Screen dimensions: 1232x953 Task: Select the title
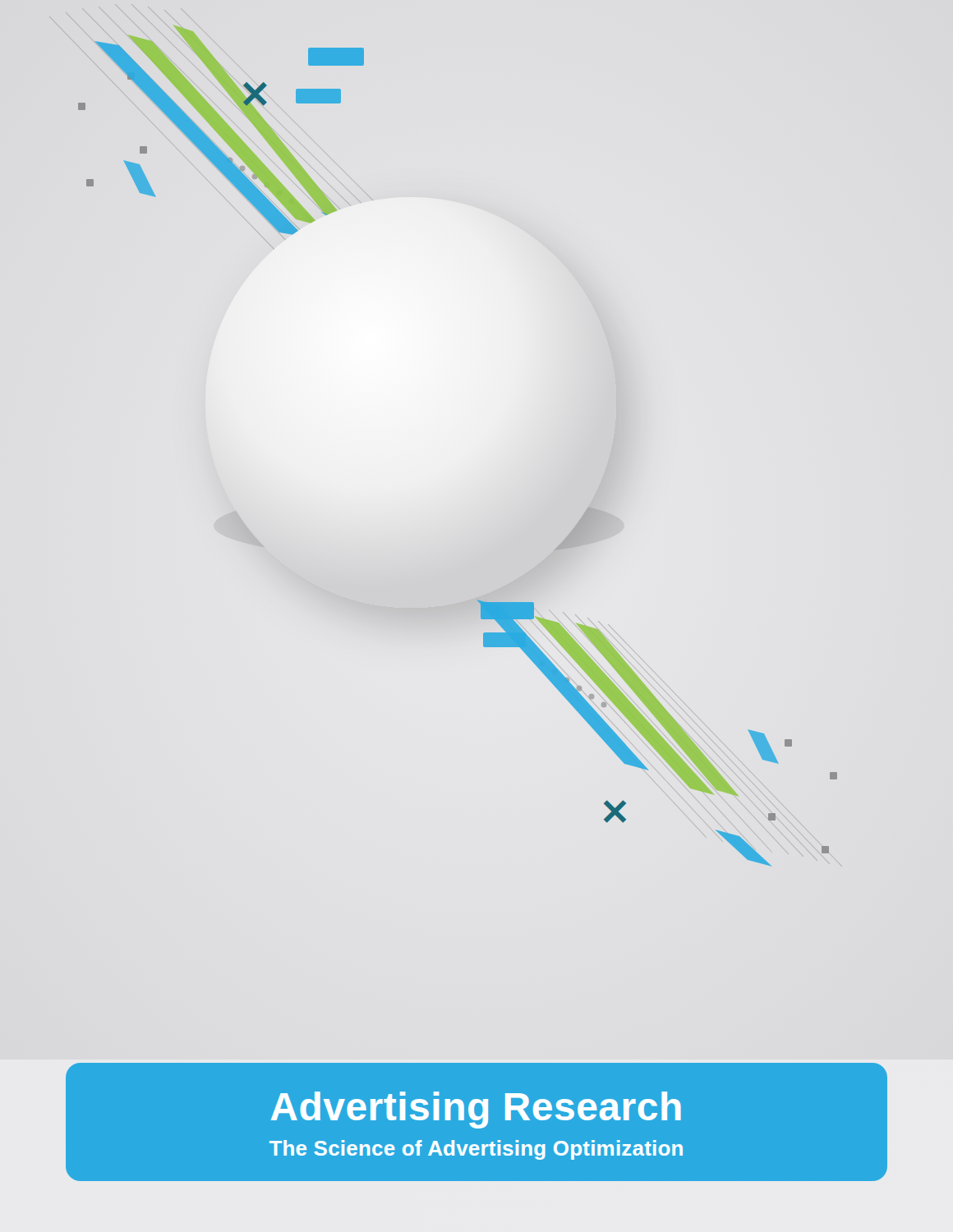click(x=476, y=1123)
